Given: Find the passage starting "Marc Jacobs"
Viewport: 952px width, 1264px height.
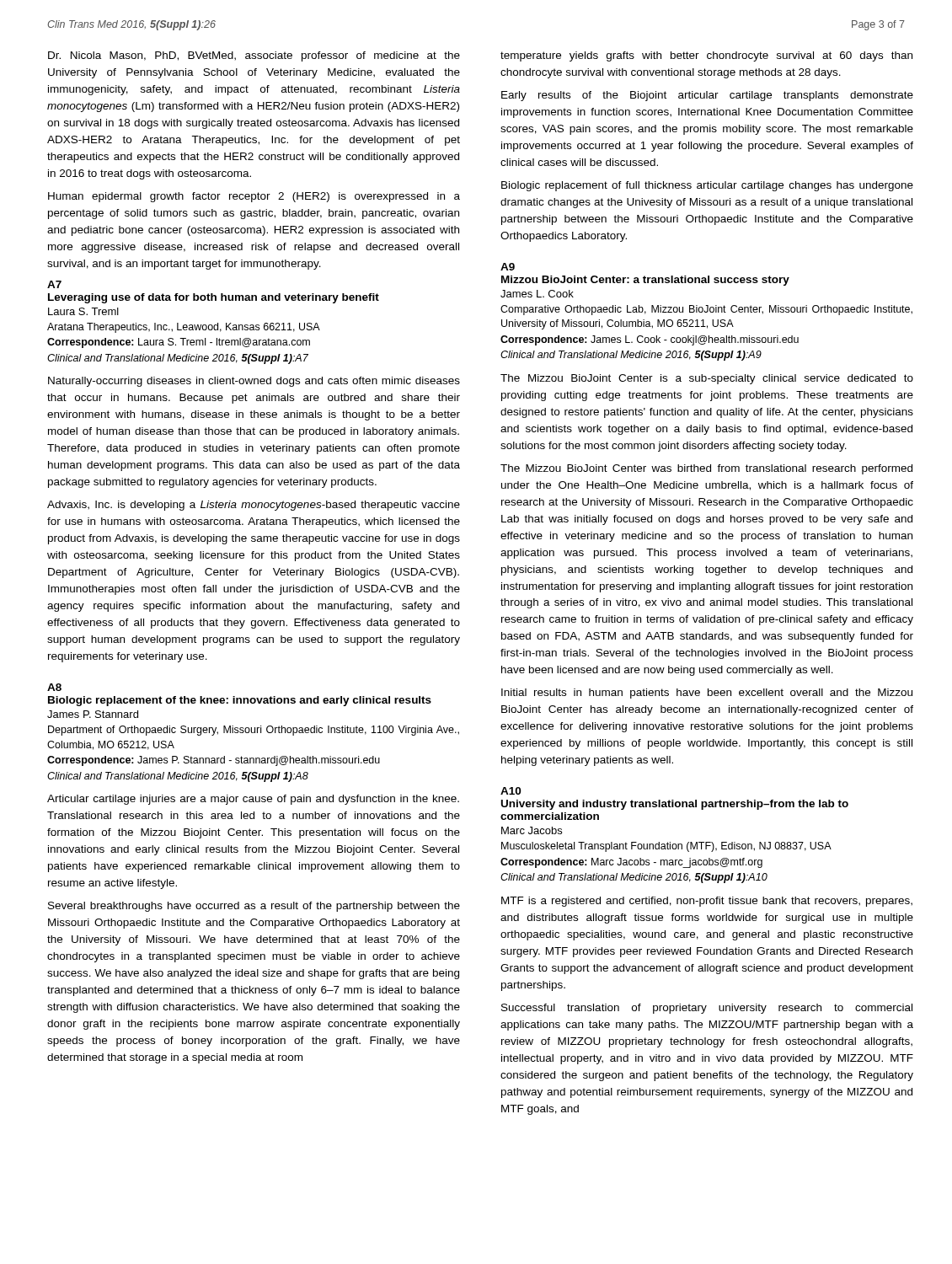Looking at the screenshot, I should click(707, 831).
